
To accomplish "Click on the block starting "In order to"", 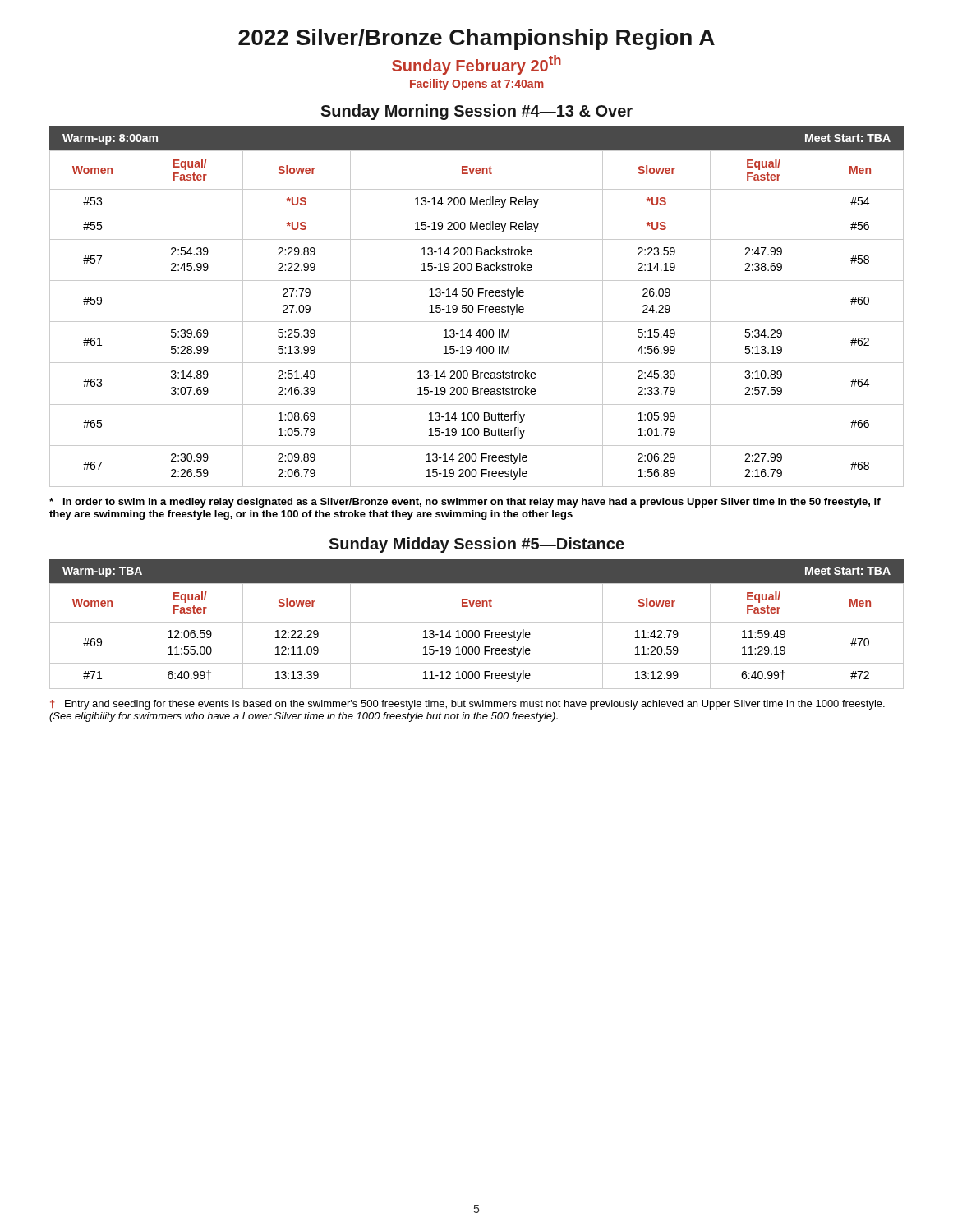I will [x=465, y=508].
